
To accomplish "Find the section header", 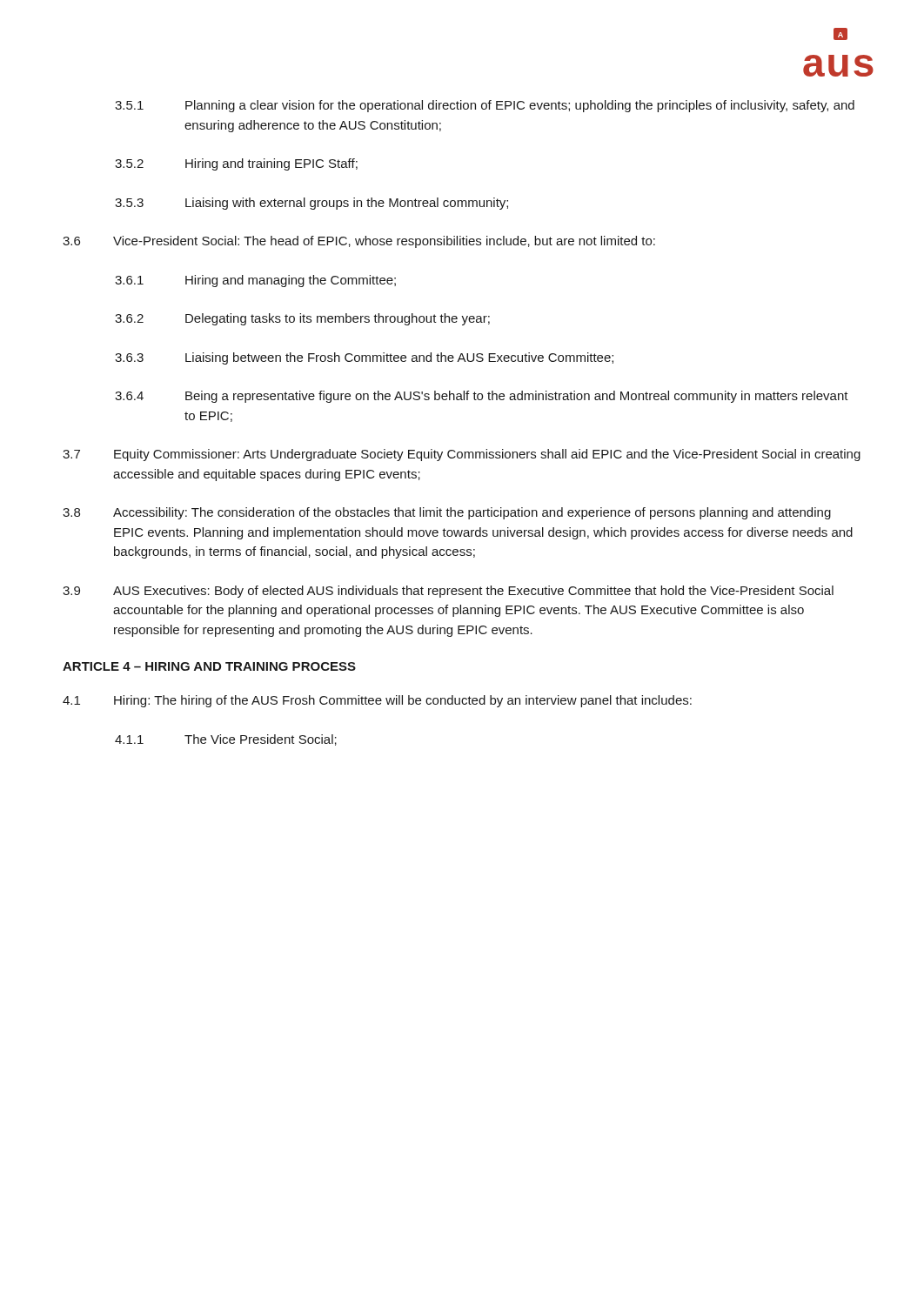I will (x=209, y=666).
